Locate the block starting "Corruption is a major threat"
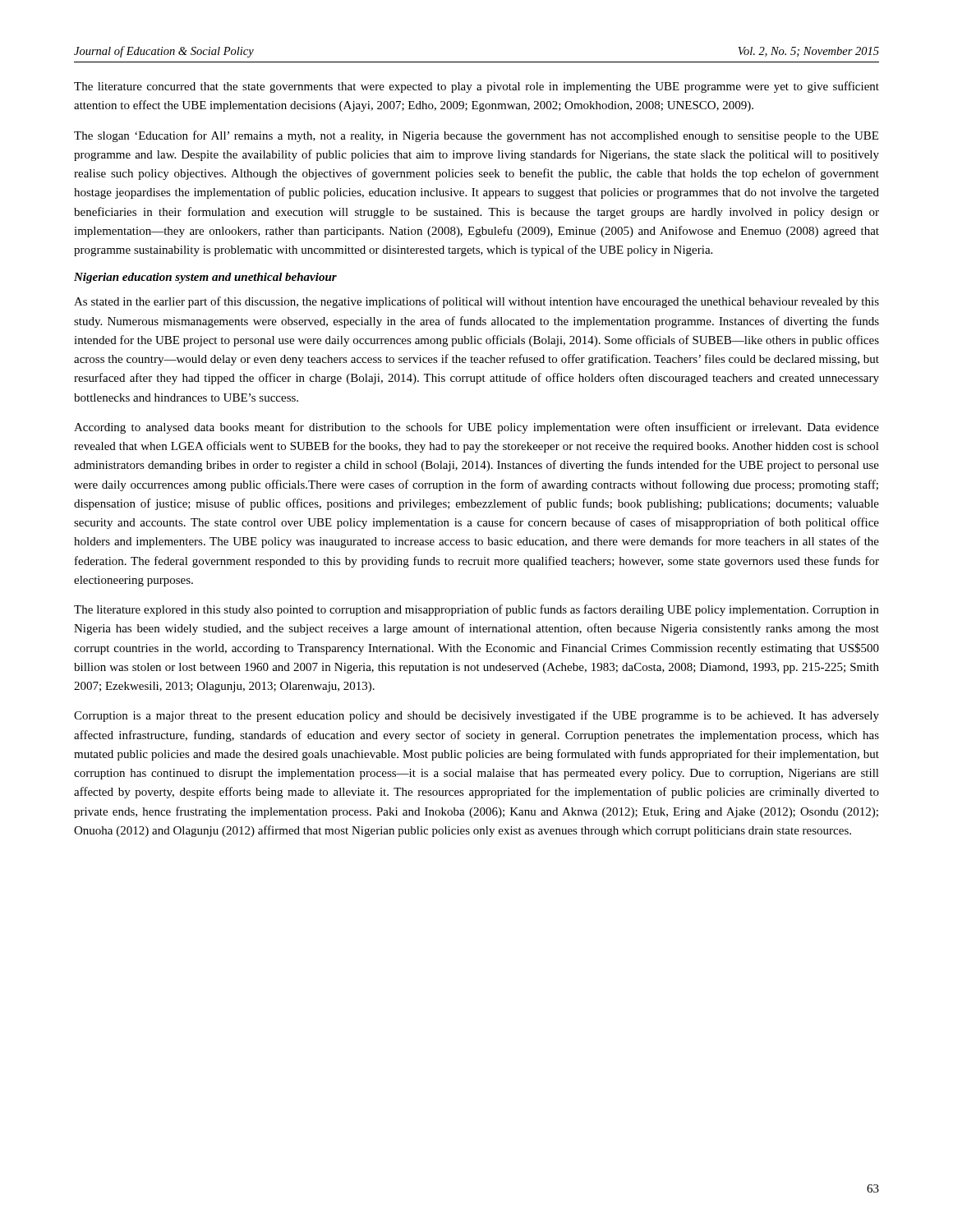Screen dimensions: 1232x953 476,773
